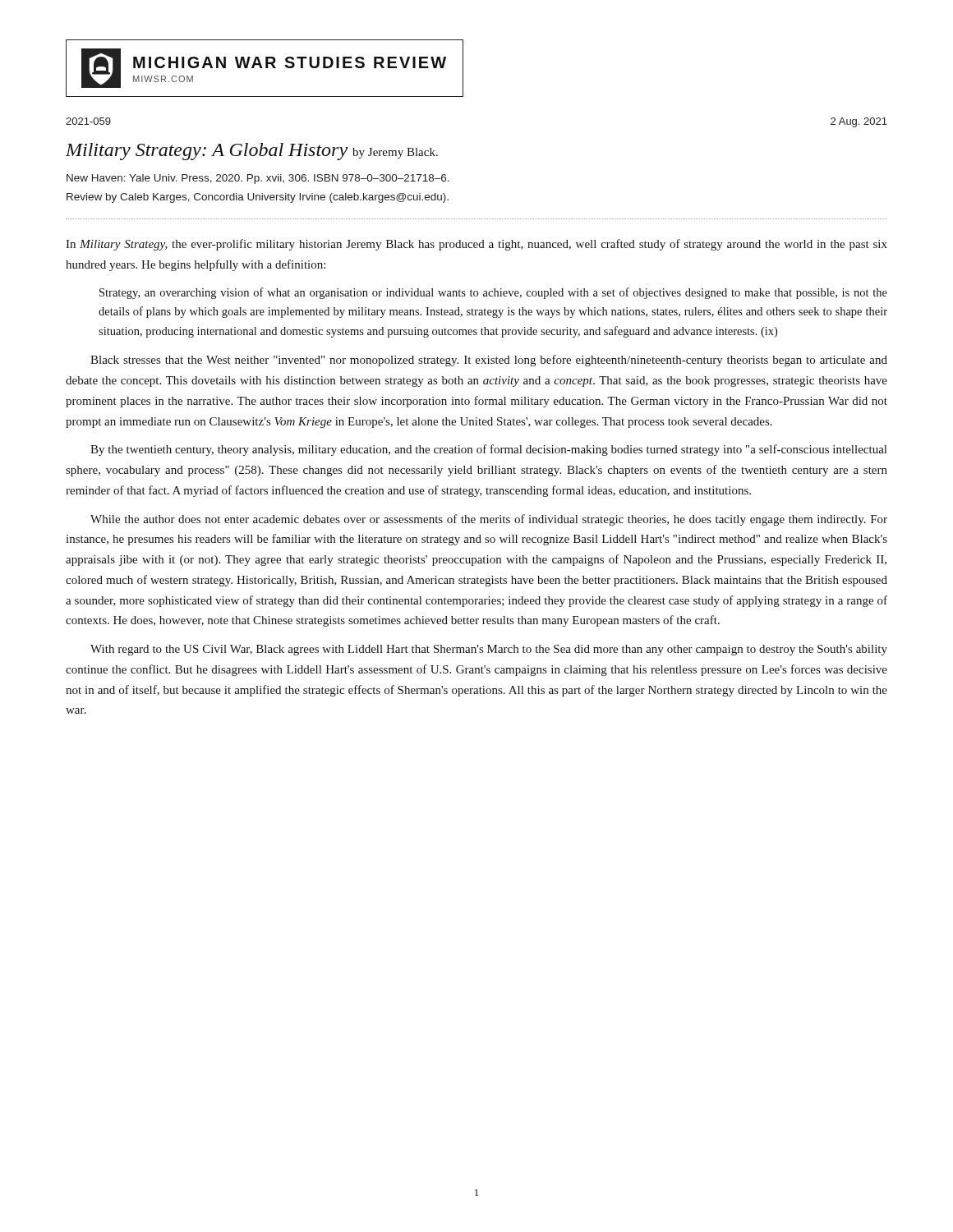Point to the block starting "2021-059 2 Aug. 2021"
This screenshot has width=953, height=1232.
tap(91, 122)
